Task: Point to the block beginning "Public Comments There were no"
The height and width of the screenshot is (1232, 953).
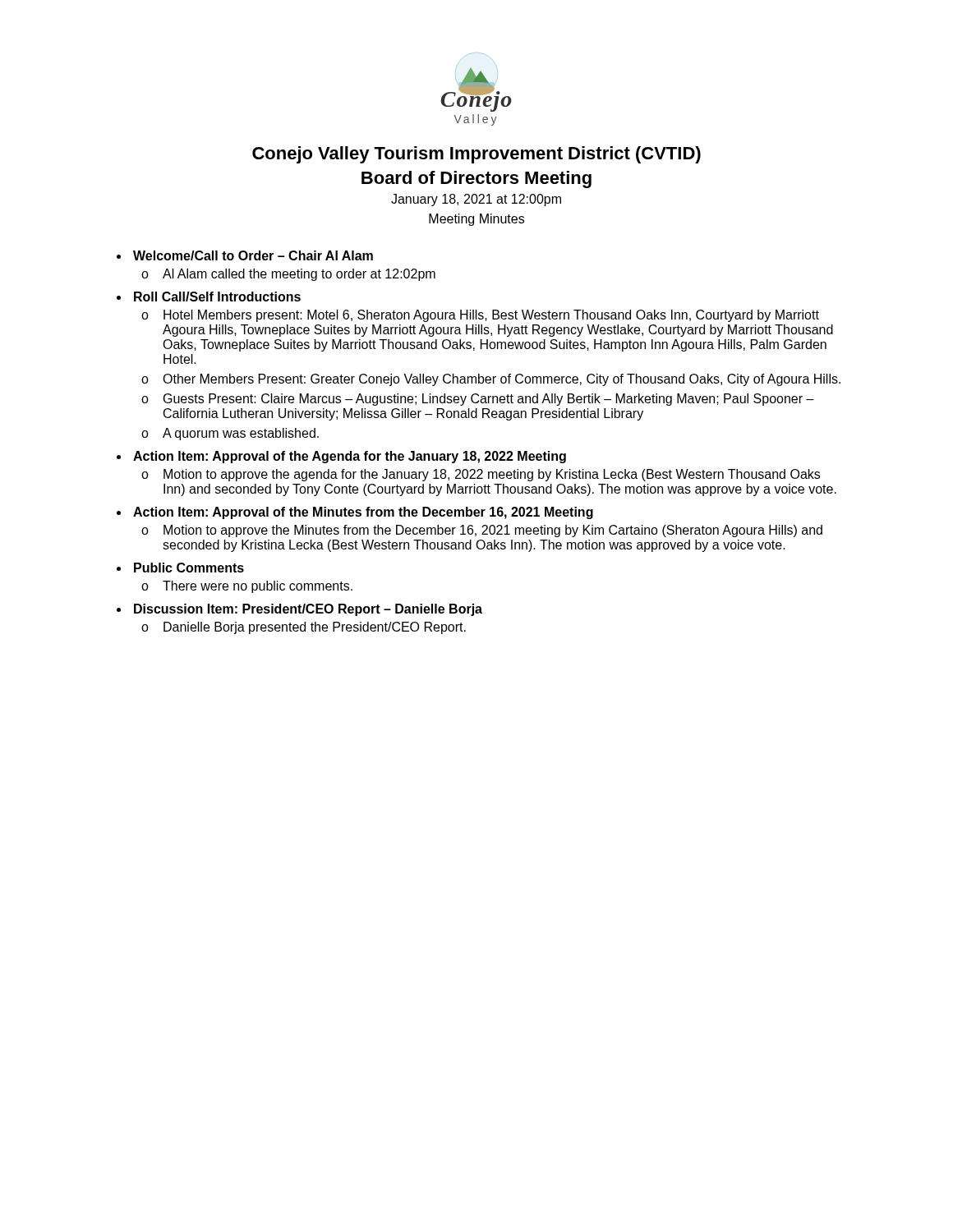Action: click(189, 568)
